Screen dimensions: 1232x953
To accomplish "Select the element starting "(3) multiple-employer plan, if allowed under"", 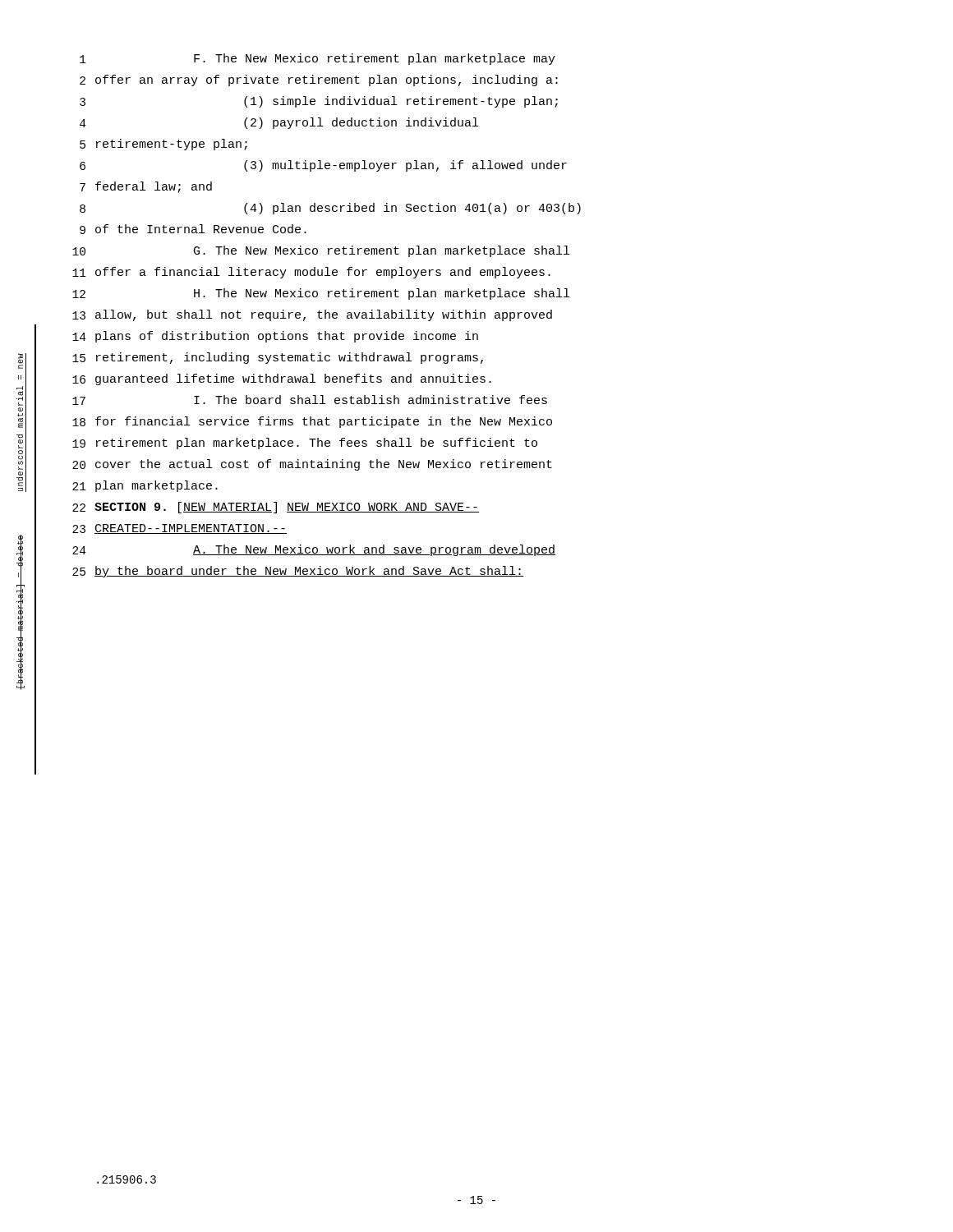I will [x=405, y=166].
